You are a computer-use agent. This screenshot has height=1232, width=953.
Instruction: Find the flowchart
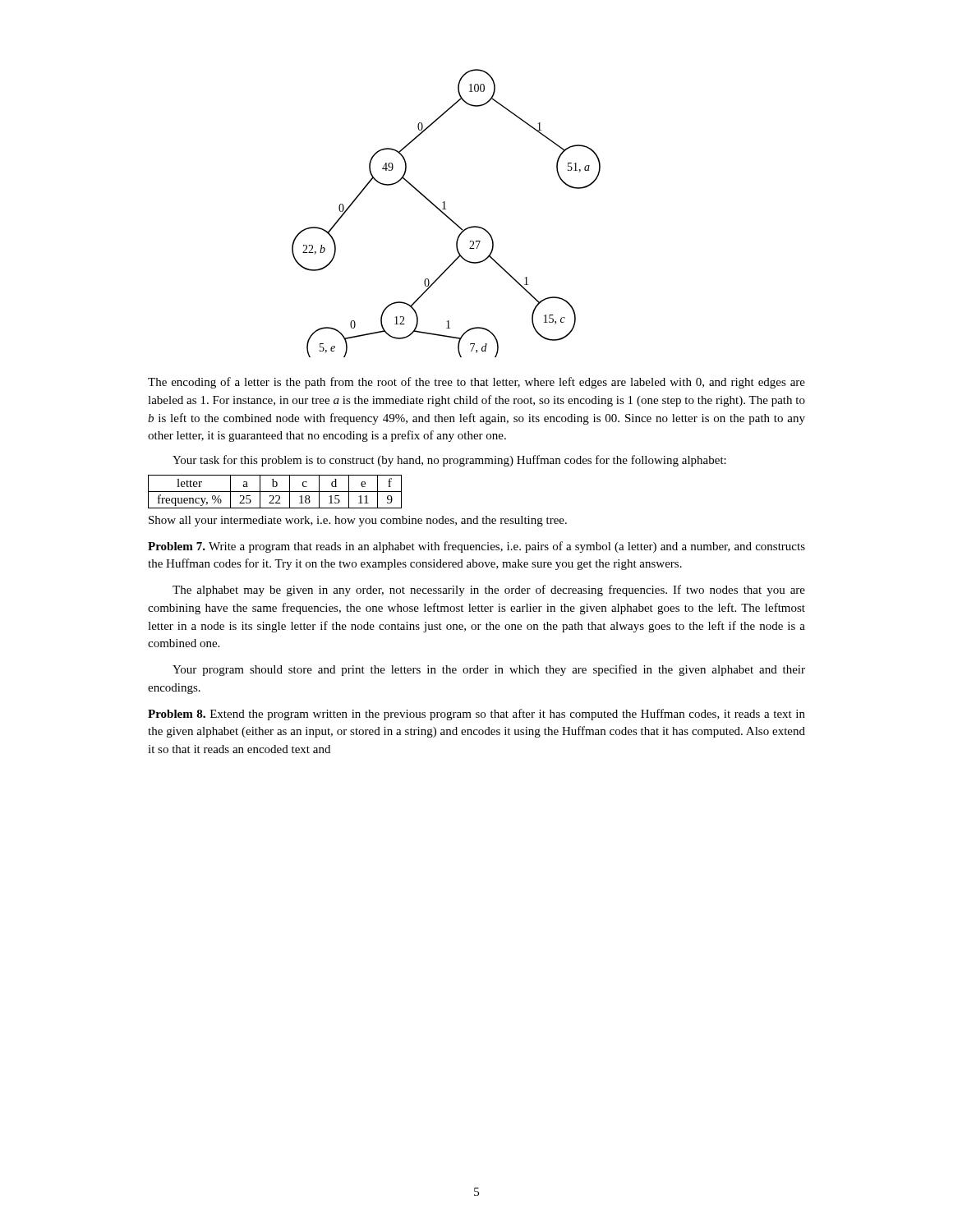[x=476, y=205]
